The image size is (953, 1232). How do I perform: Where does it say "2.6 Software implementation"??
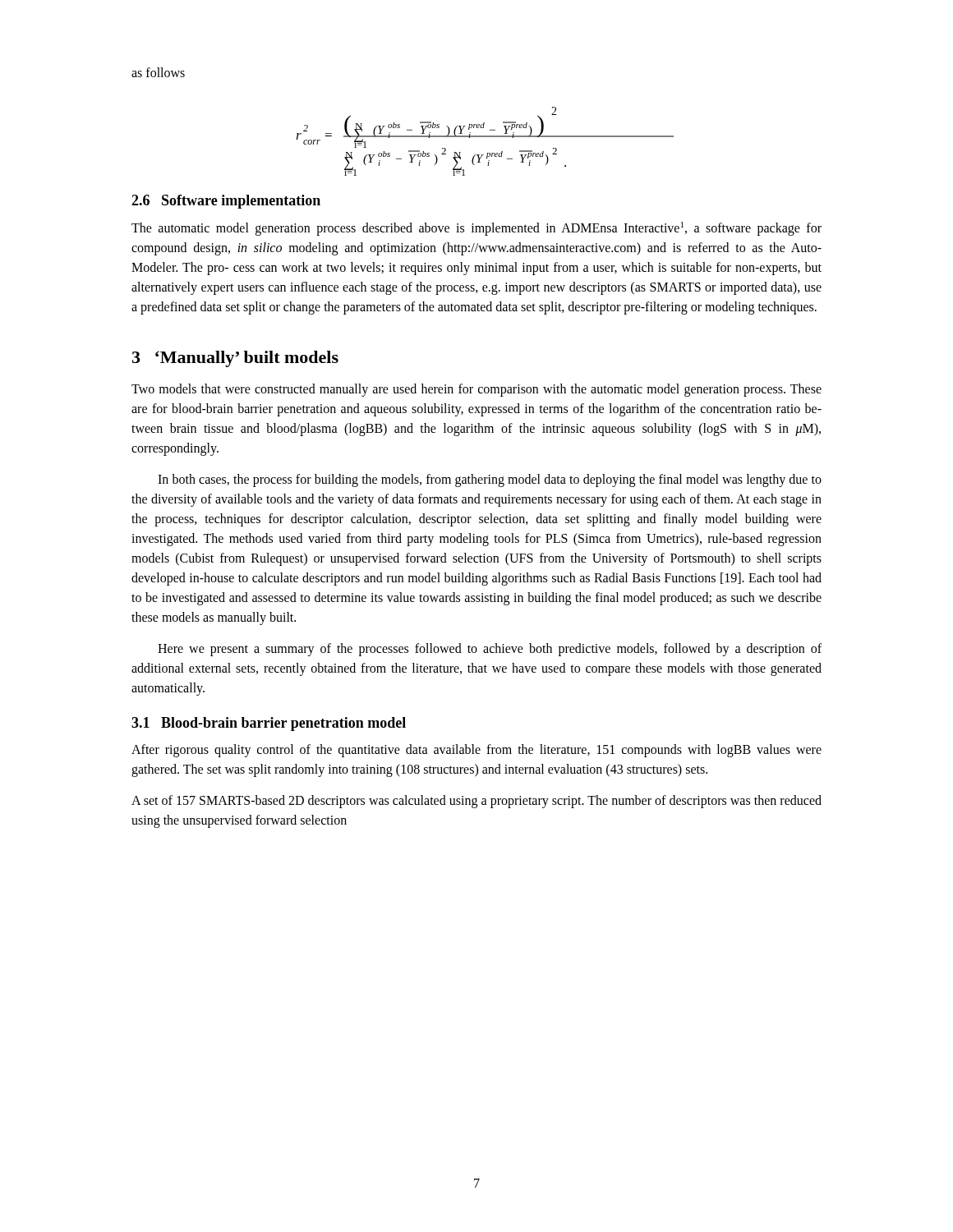(x=226, y=200)
